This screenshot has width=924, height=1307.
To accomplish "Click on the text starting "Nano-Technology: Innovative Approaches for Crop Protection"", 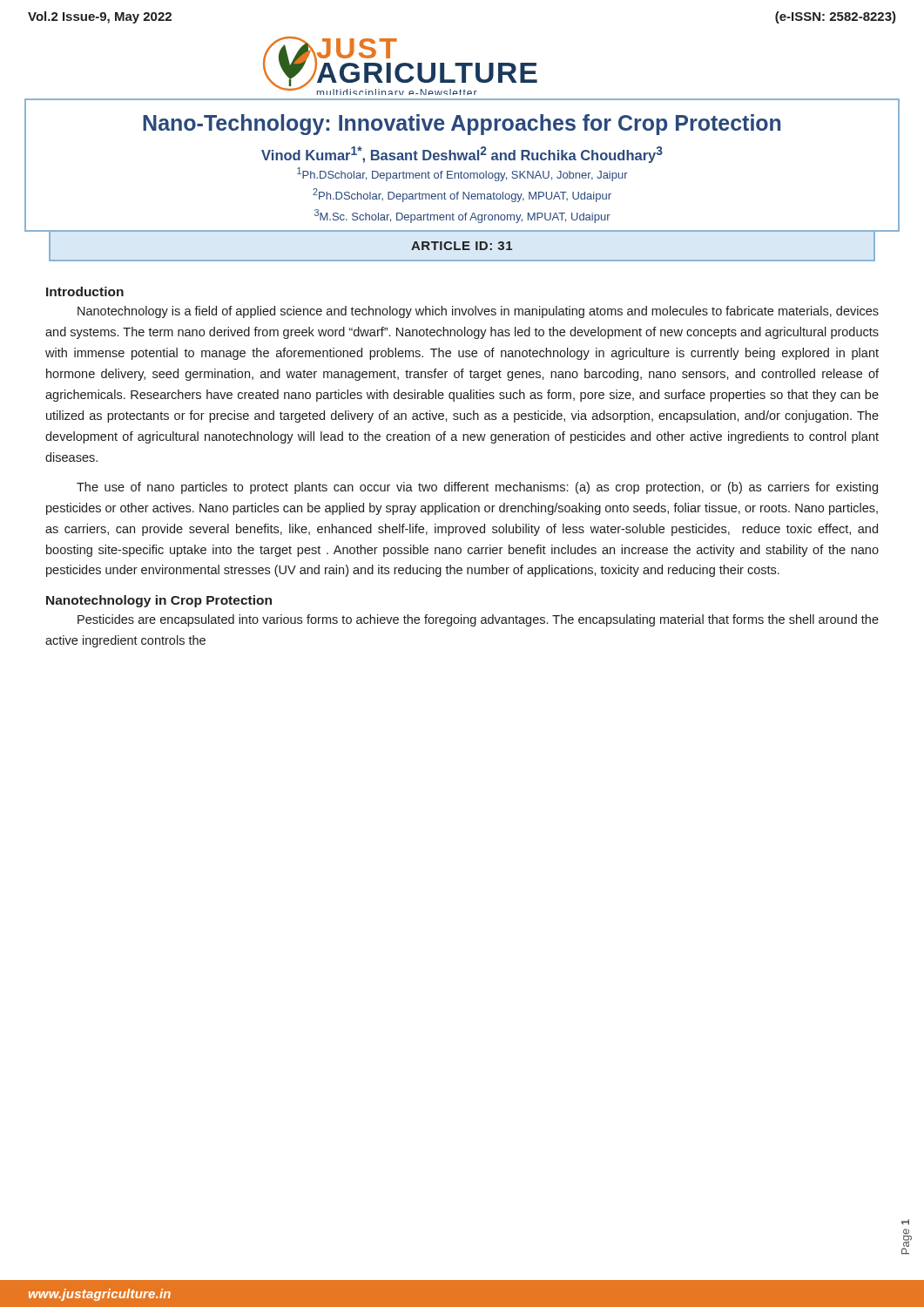I will point(462,123).
